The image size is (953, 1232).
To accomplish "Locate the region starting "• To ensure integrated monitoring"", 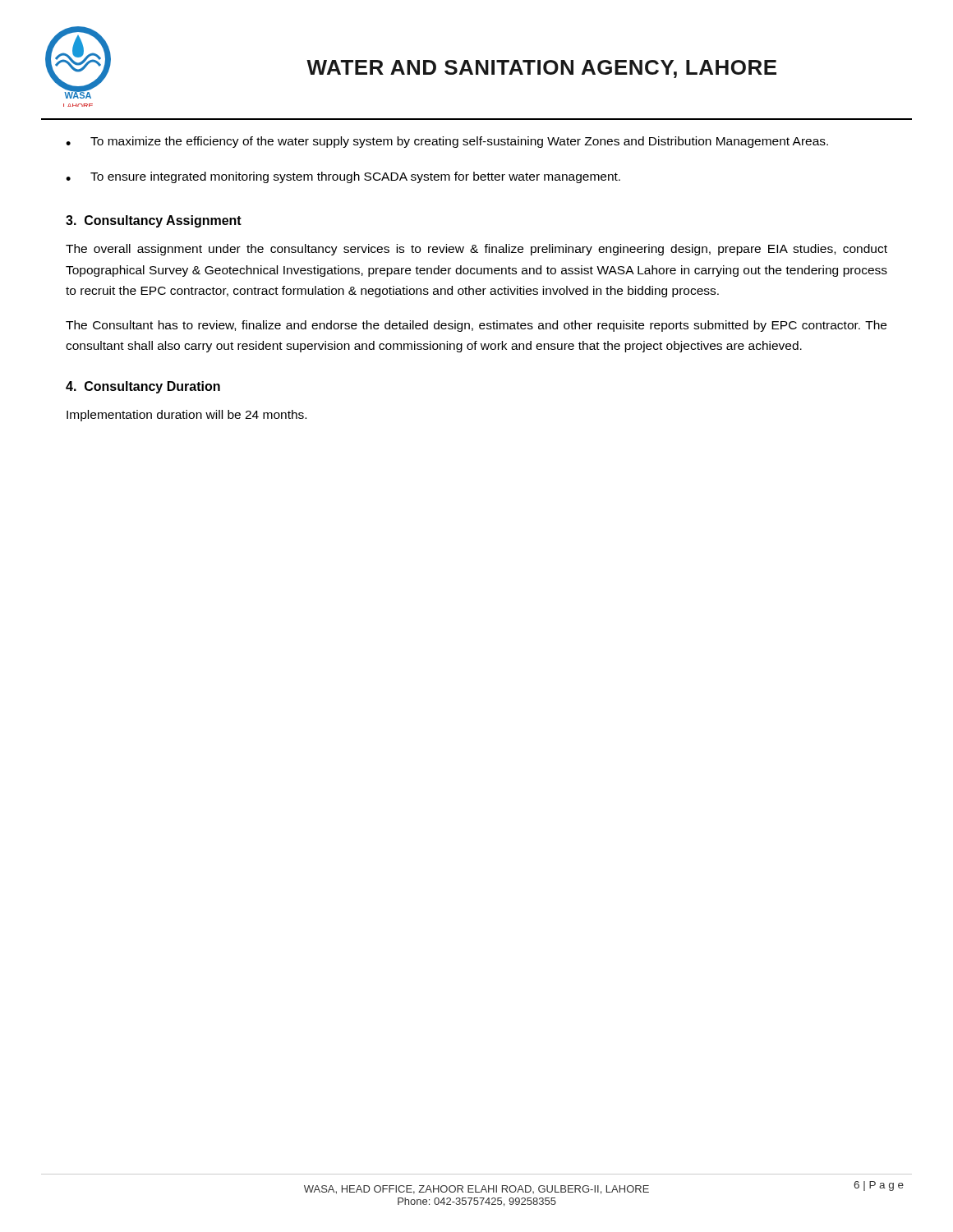I will 476,179.
